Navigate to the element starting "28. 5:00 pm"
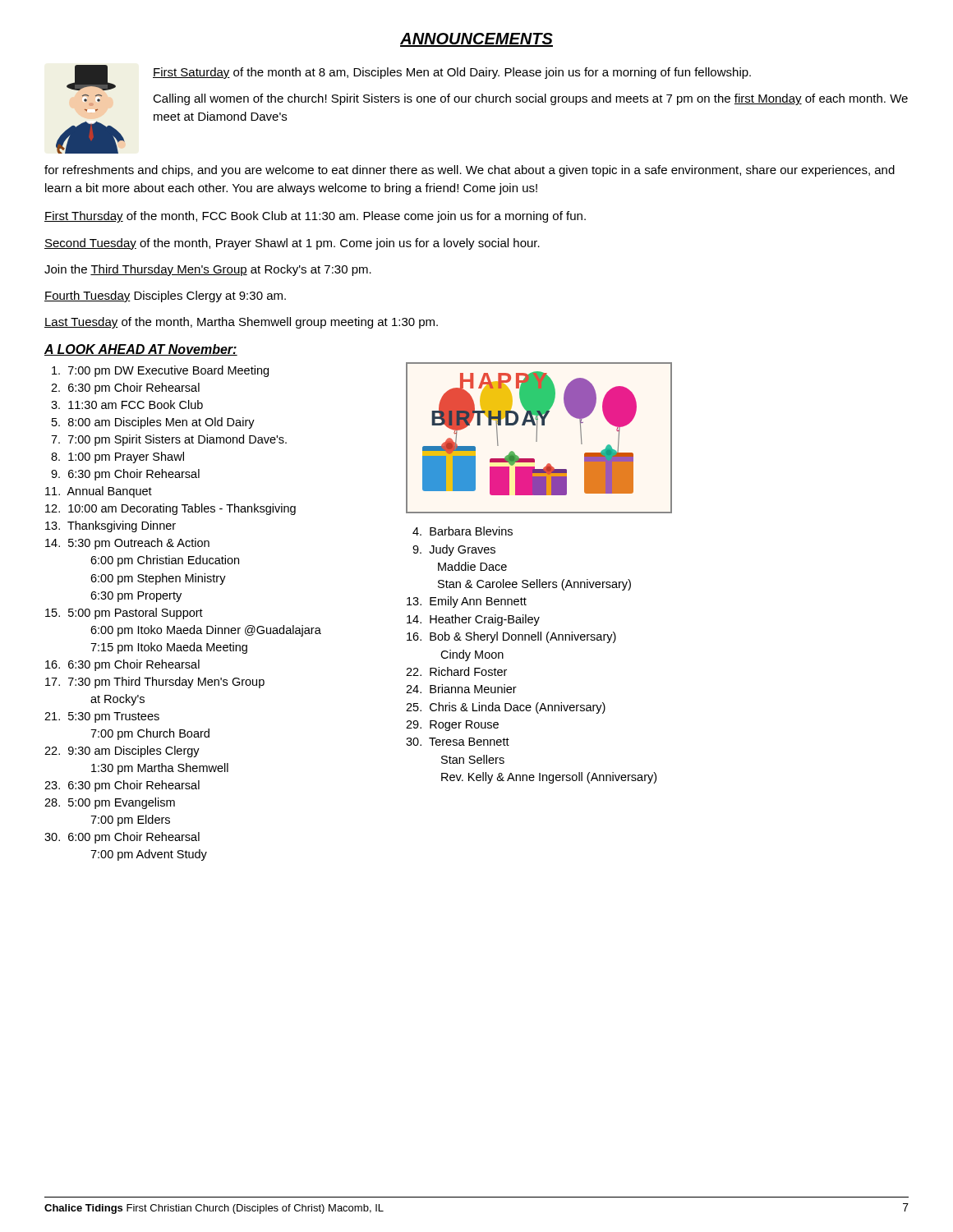 [110, 802]
